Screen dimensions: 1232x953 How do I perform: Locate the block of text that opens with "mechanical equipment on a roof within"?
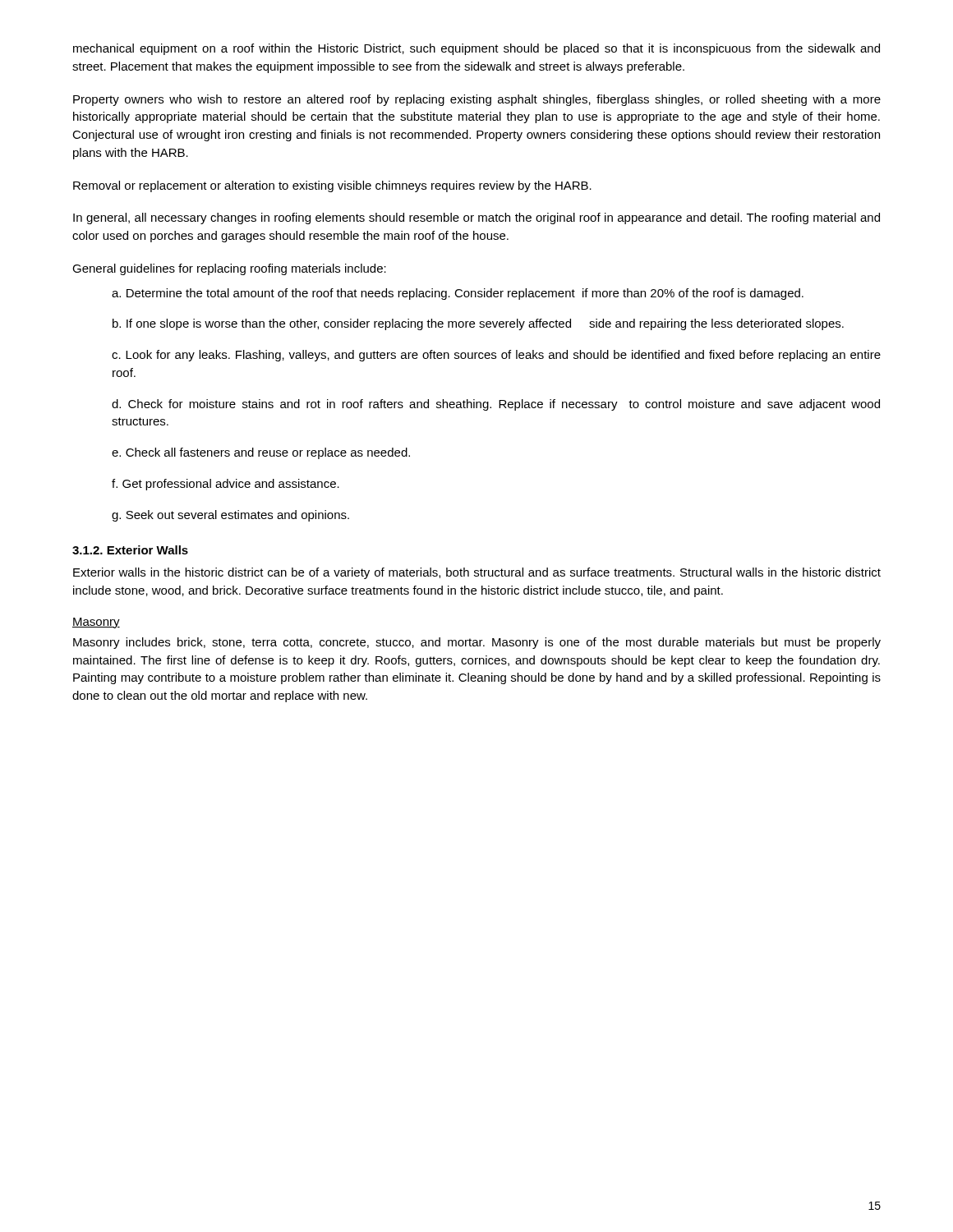point(476,57)
